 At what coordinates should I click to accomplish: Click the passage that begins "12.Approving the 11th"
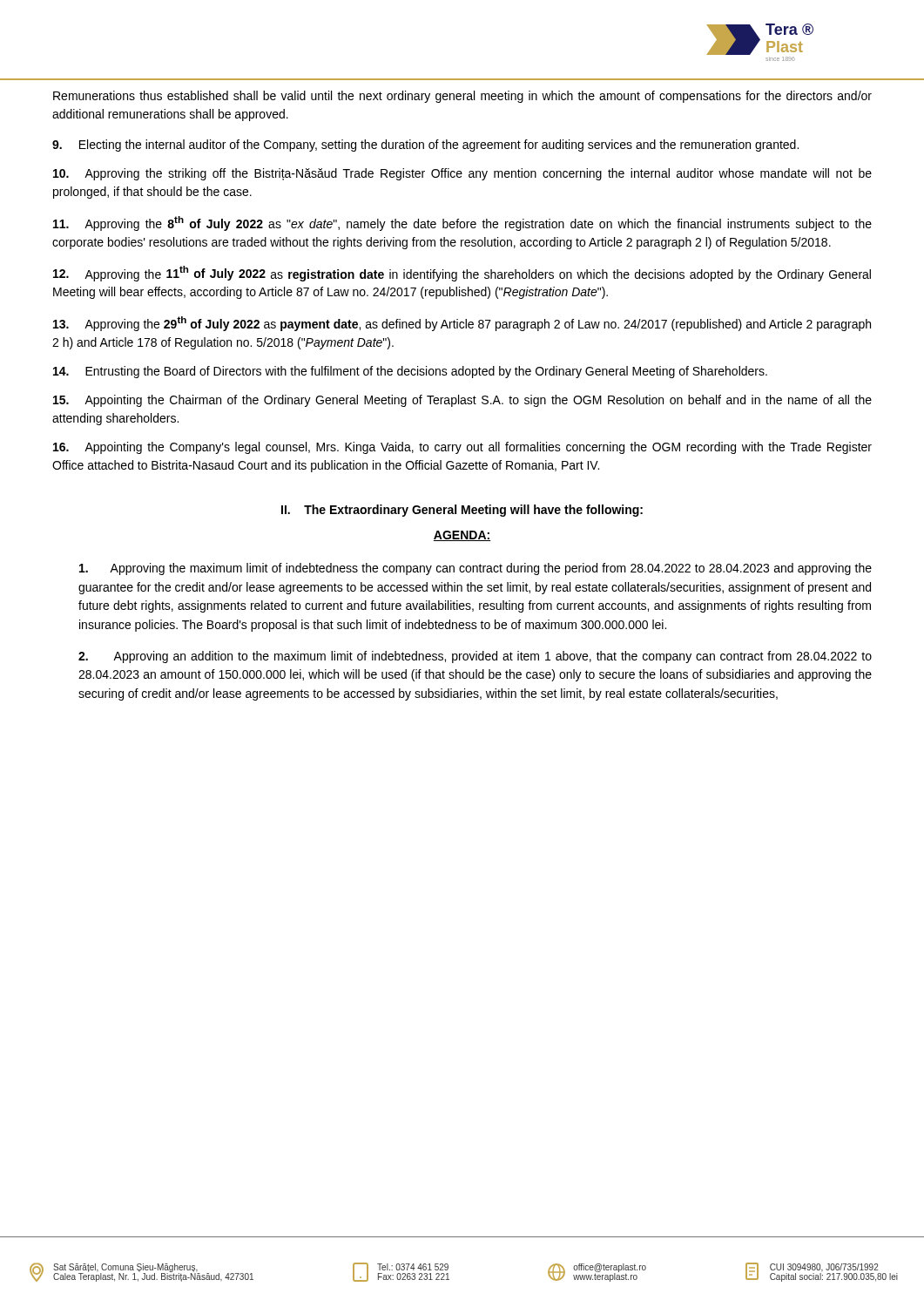click(462, 281)
